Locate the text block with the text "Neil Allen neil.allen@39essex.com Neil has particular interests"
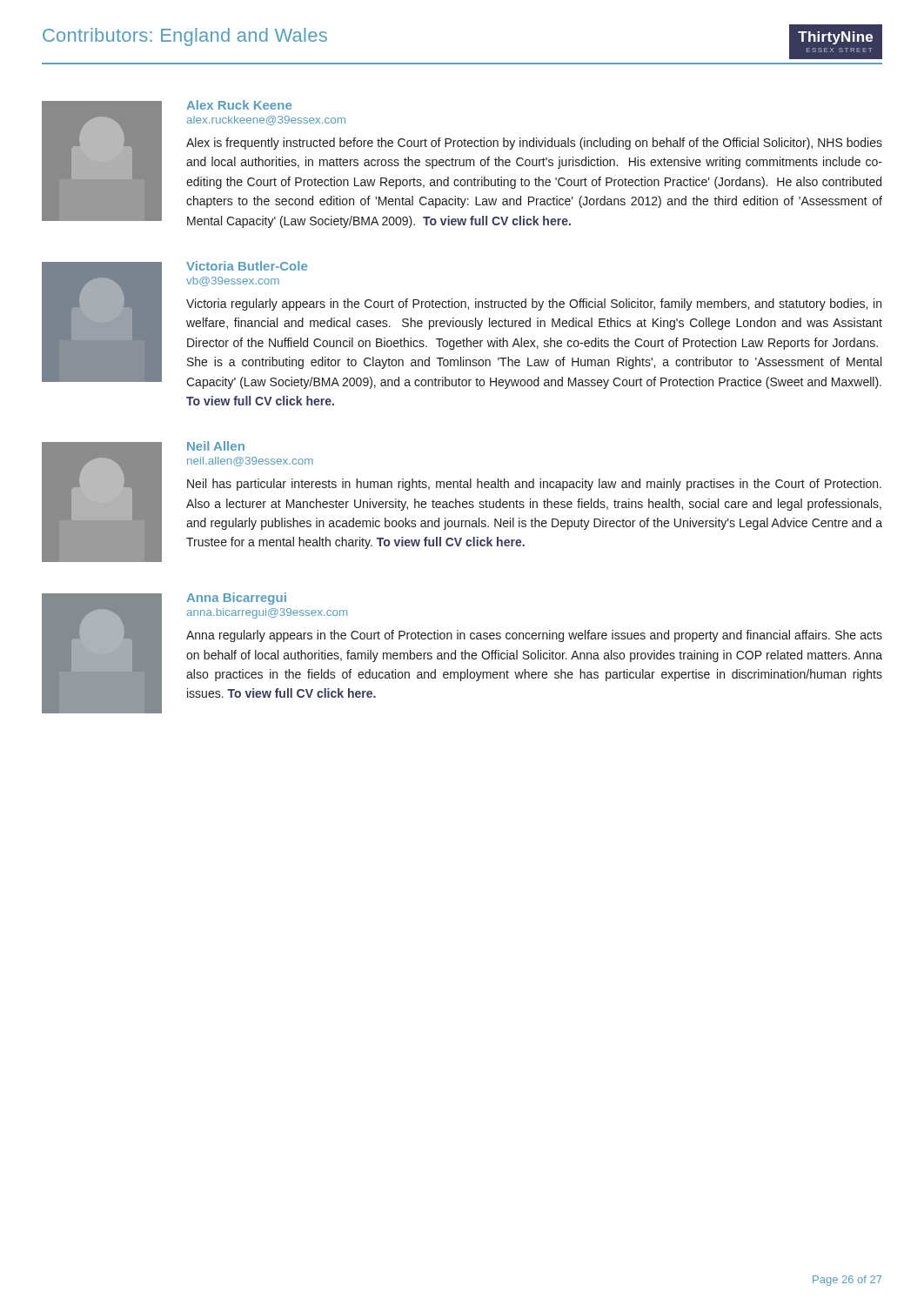Image resolution: width=924 pixels, height=1305 pixels. (534, 496)
